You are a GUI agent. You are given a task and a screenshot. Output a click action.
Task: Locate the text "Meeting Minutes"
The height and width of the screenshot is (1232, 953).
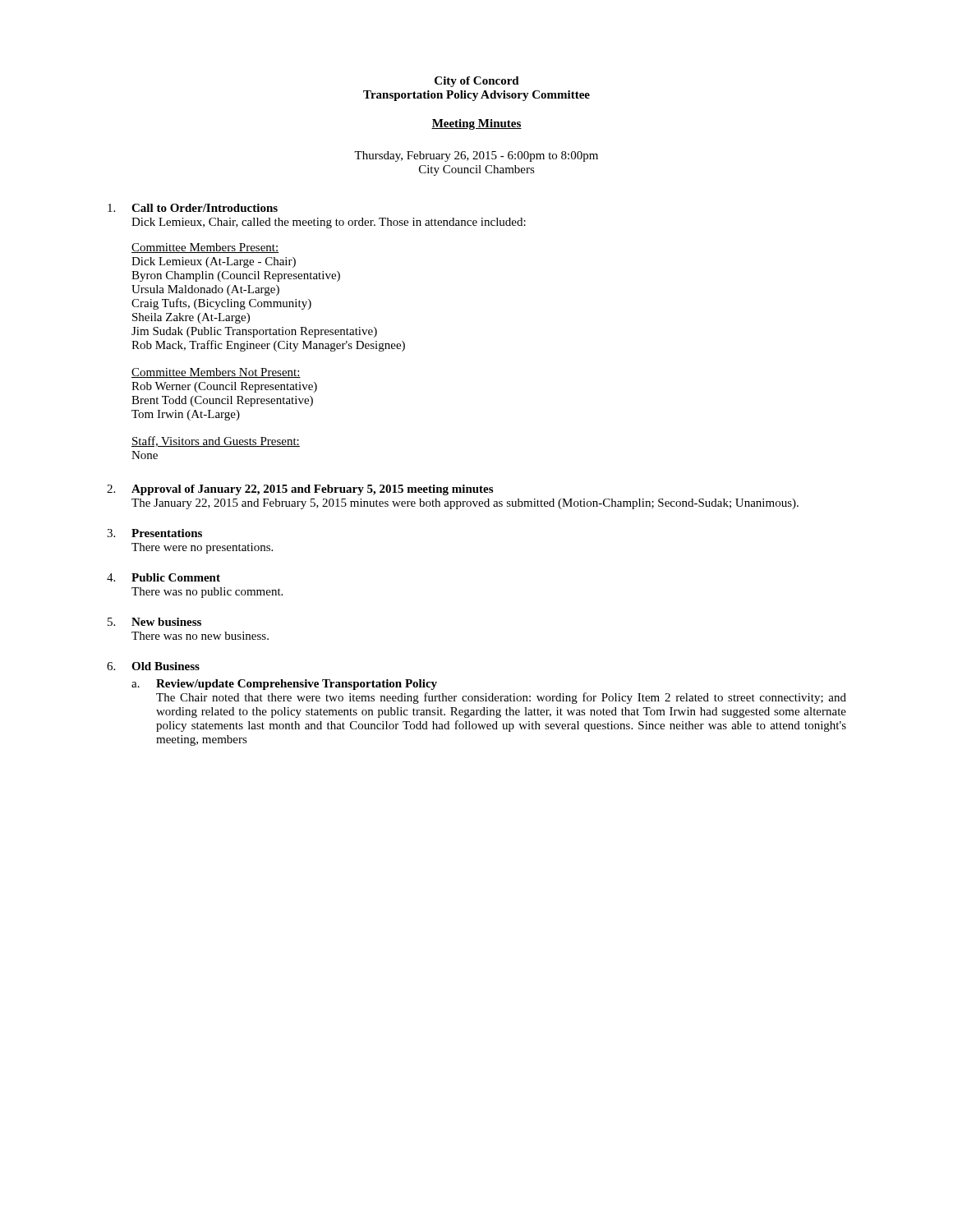pos(476,124)
